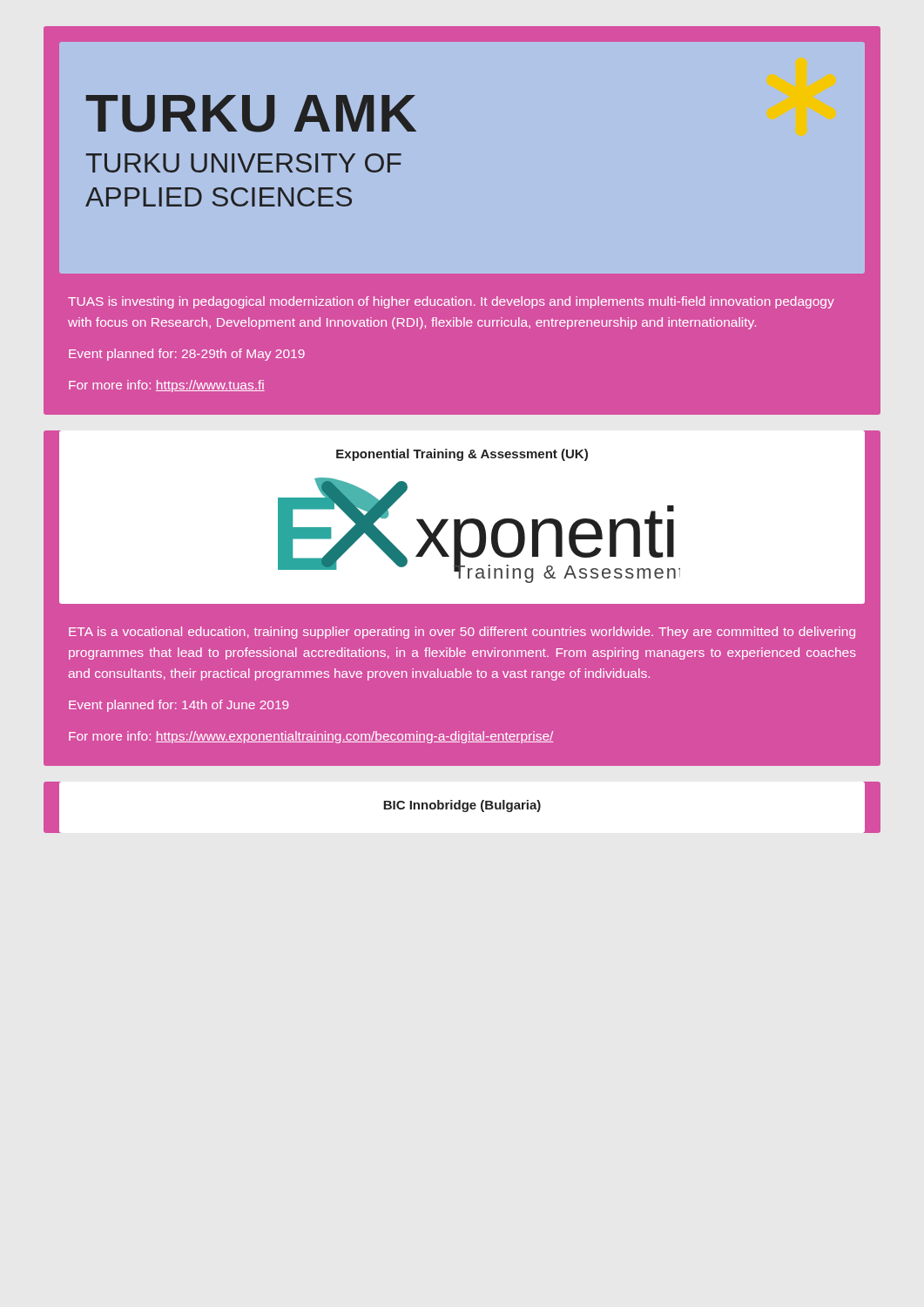Find the text block that reads "TUAS is investing"
This screenshot has width=924, height=1307.
(451, 312)
